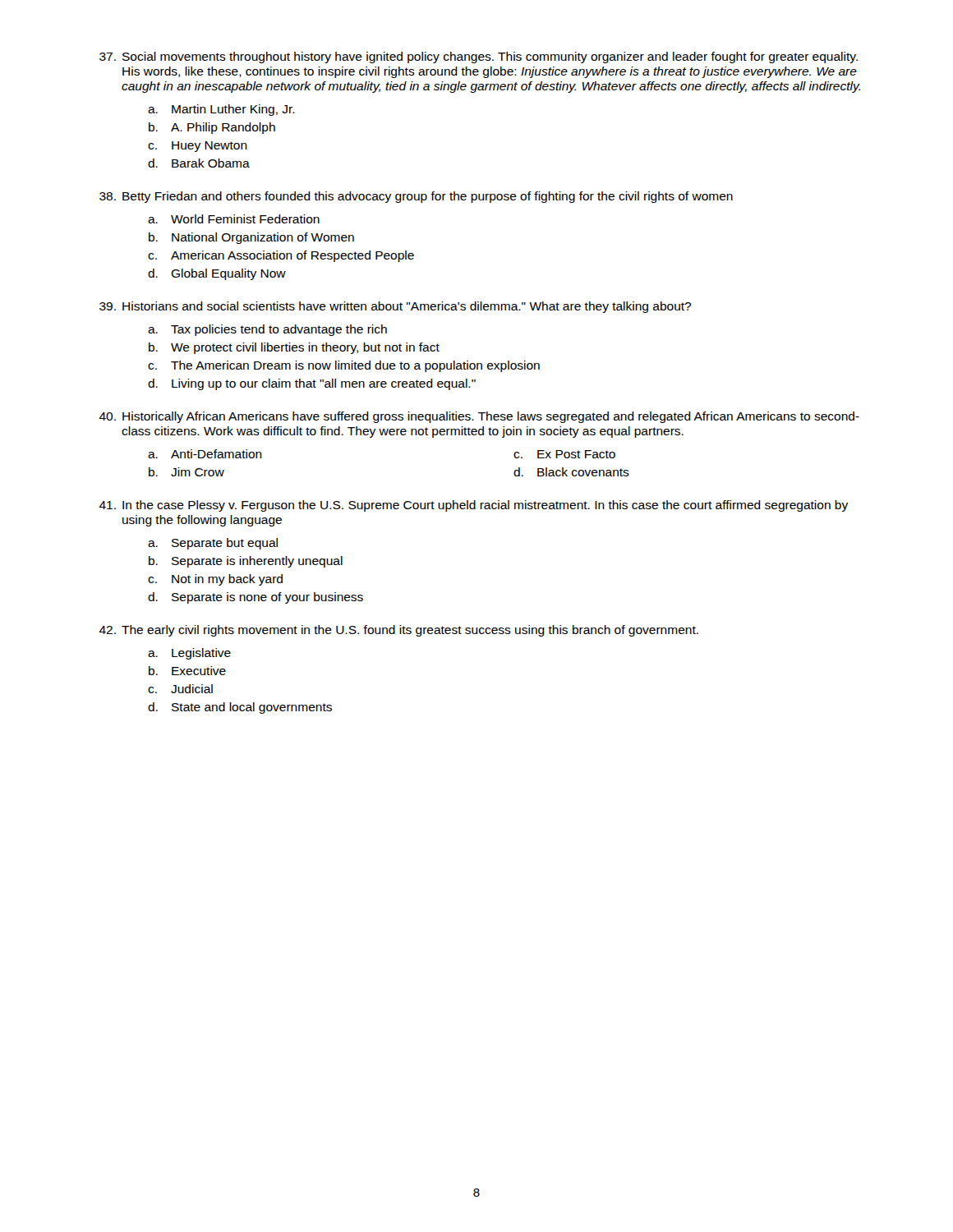Locate the block starting "41. In the case Plessy"
Viewport: 953px width, 1232px height.
click(x=476, y=513)
